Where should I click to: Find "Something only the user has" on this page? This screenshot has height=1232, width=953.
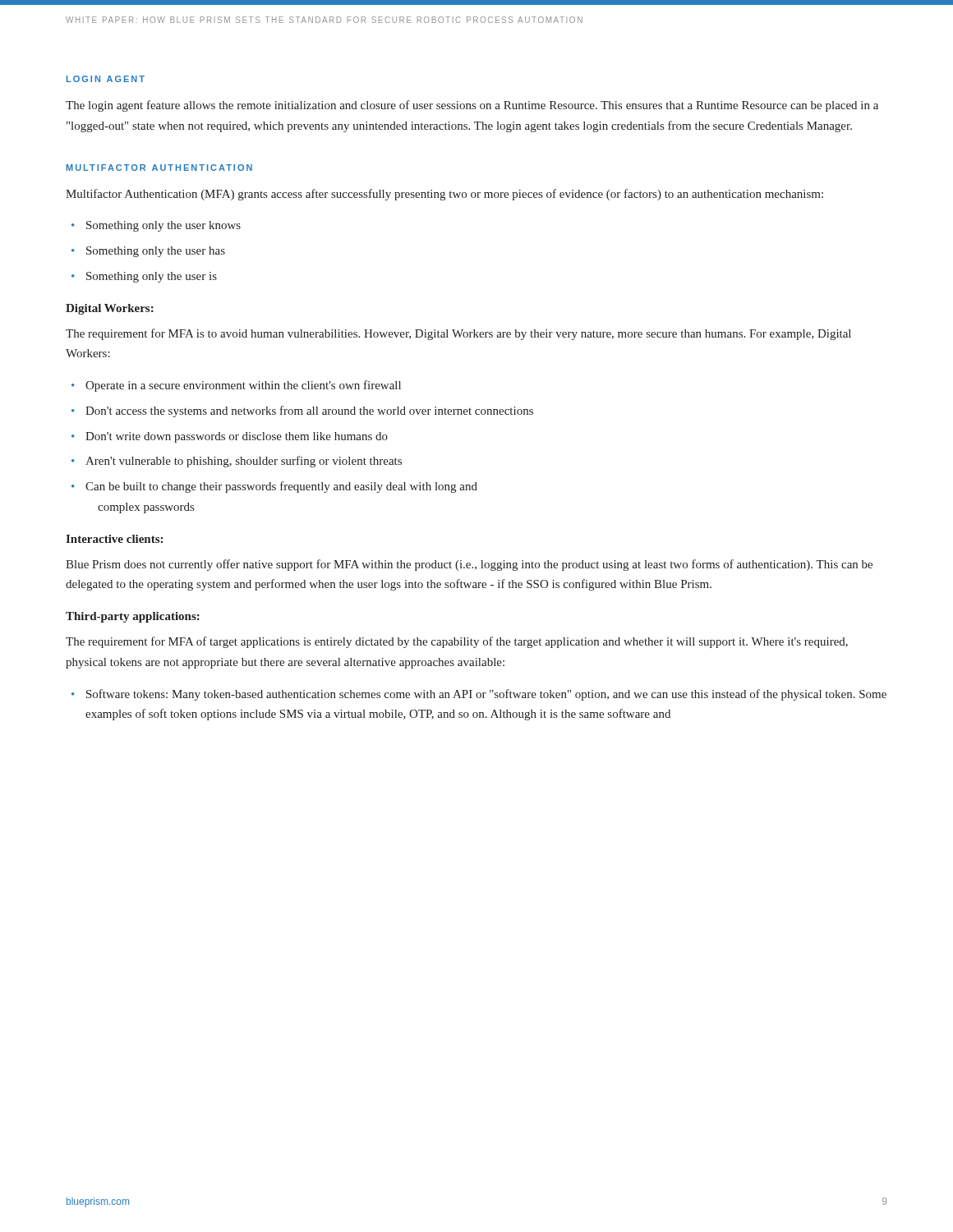point(155,251)
